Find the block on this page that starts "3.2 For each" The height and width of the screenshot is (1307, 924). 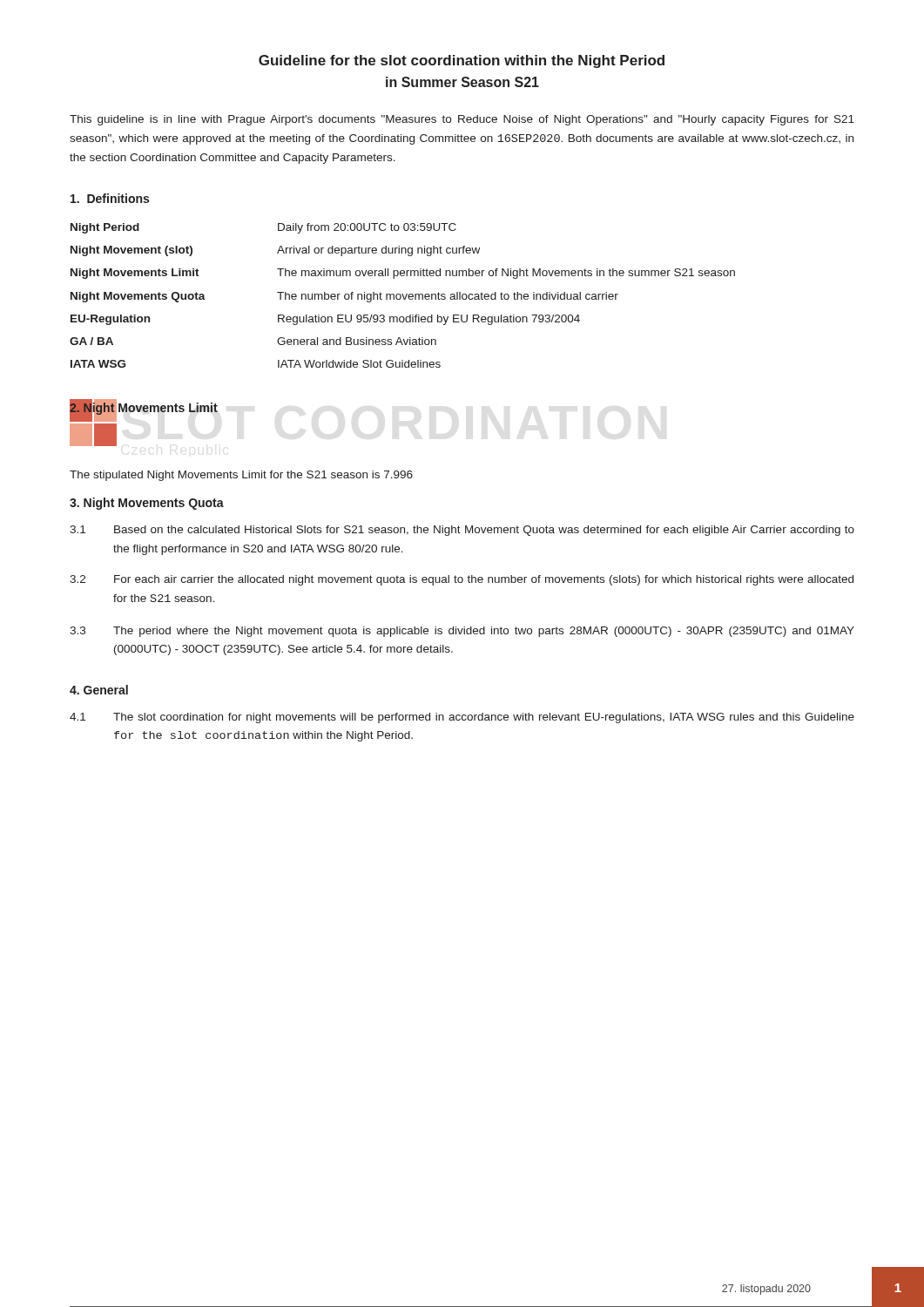(x=462, y=589)
